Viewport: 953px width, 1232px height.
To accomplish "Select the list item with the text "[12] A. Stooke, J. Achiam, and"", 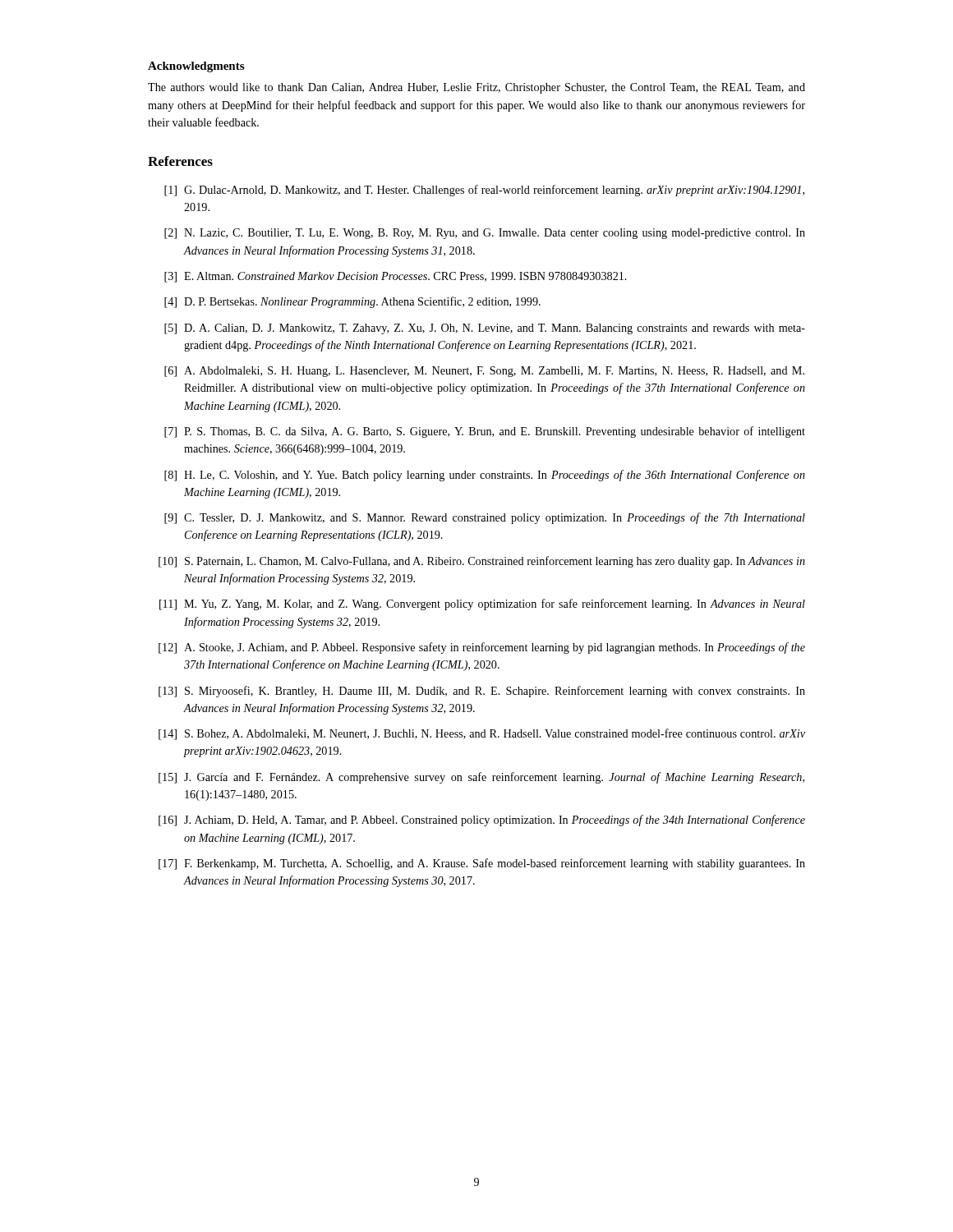I will point(476,656).
